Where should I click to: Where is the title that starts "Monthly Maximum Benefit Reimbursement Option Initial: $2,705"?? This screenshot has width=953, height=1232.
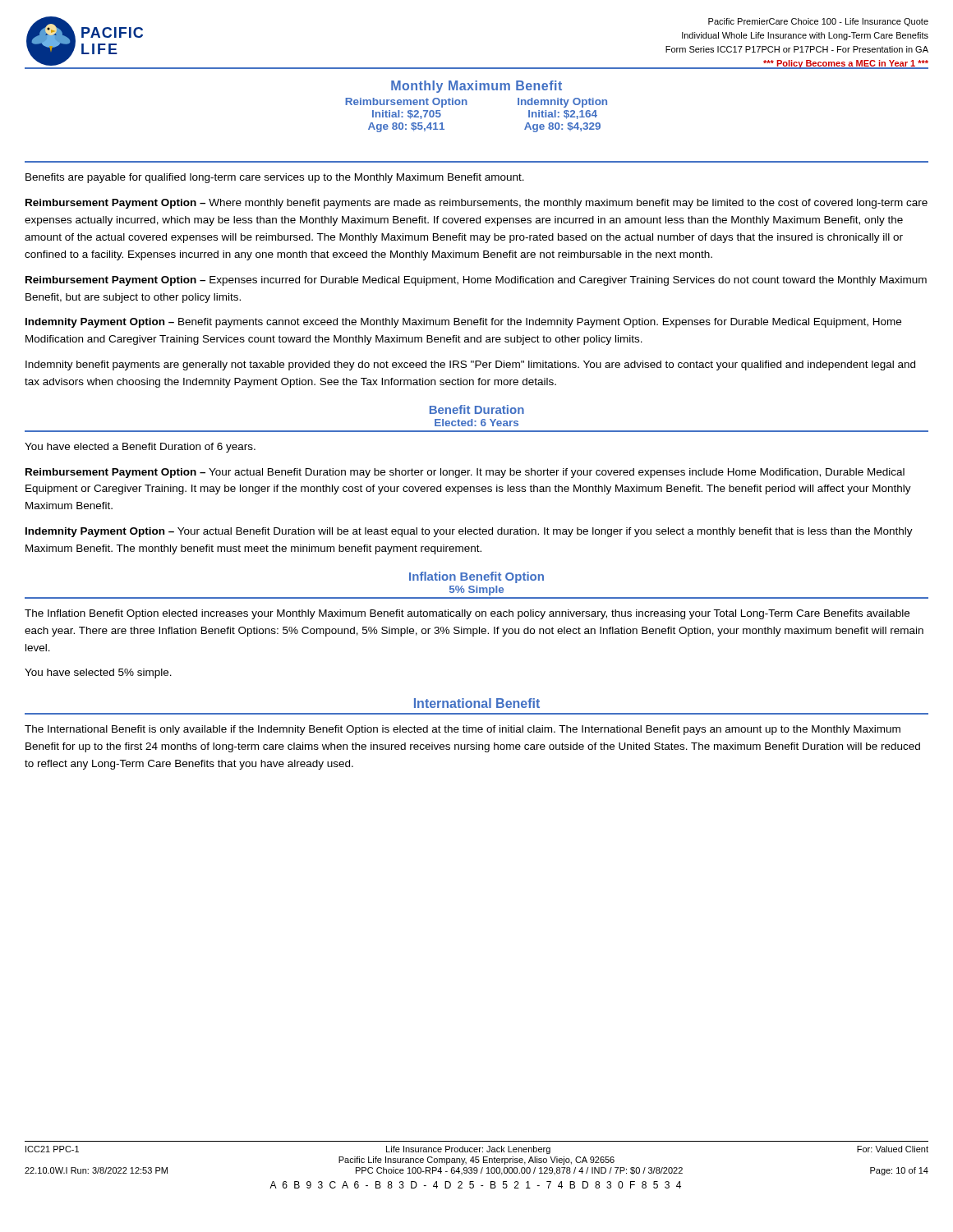click(476, 106)
